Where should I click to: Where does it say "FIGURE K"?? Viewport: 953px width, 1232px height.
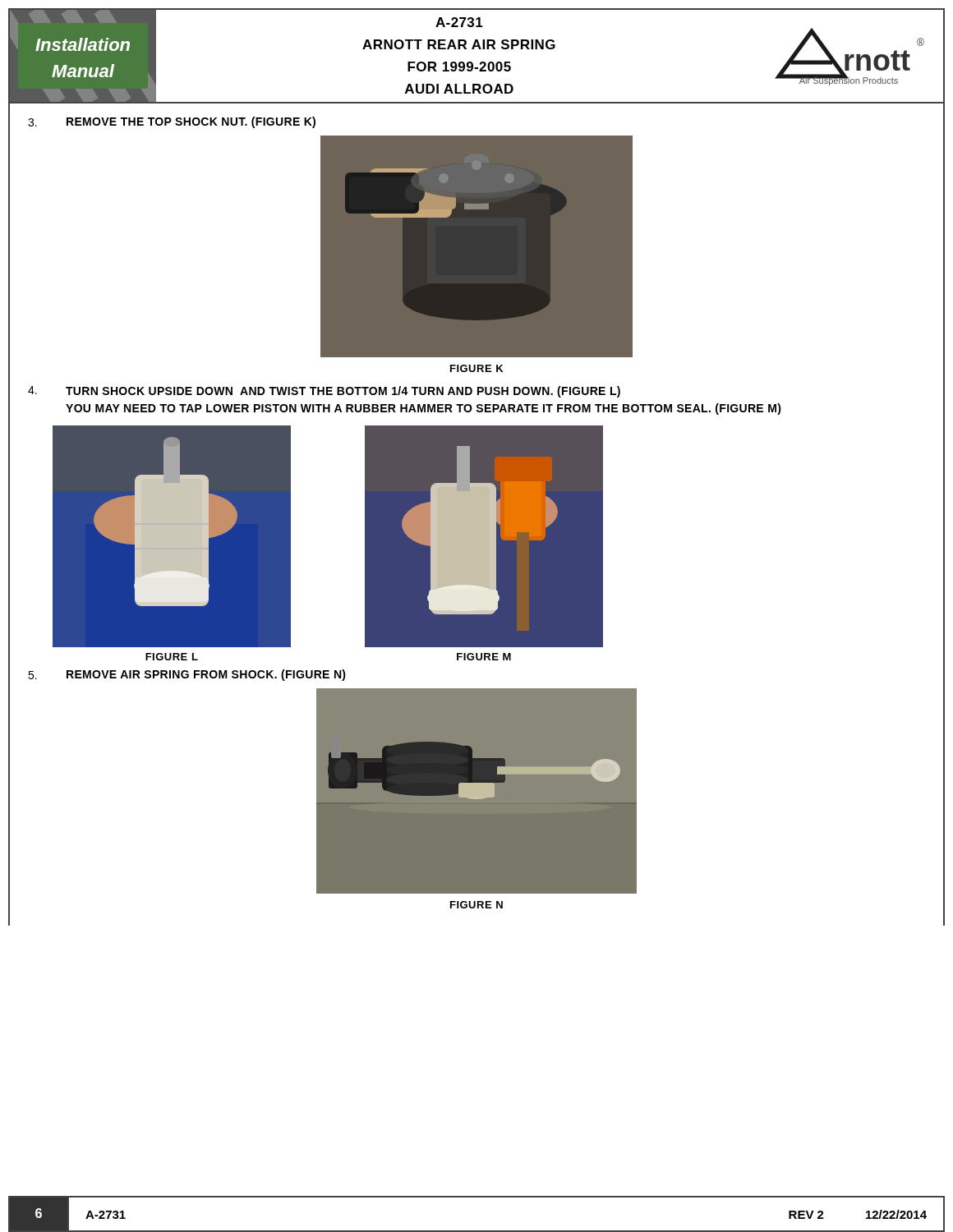point(476,368)
